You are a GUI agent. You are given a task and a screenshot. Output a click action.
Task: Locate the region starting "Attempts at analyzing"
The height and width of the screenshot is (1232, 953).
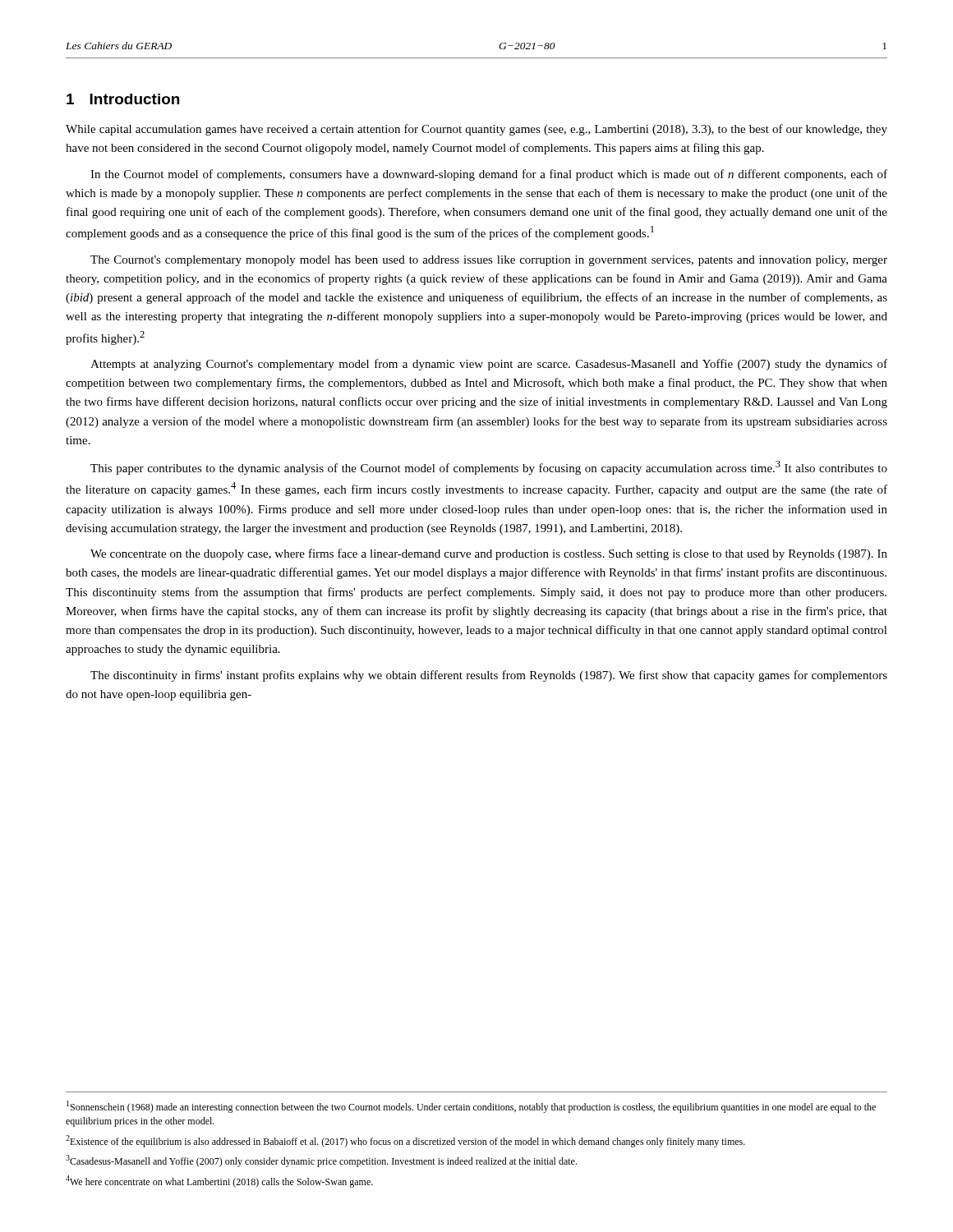(x=476, y=402)
